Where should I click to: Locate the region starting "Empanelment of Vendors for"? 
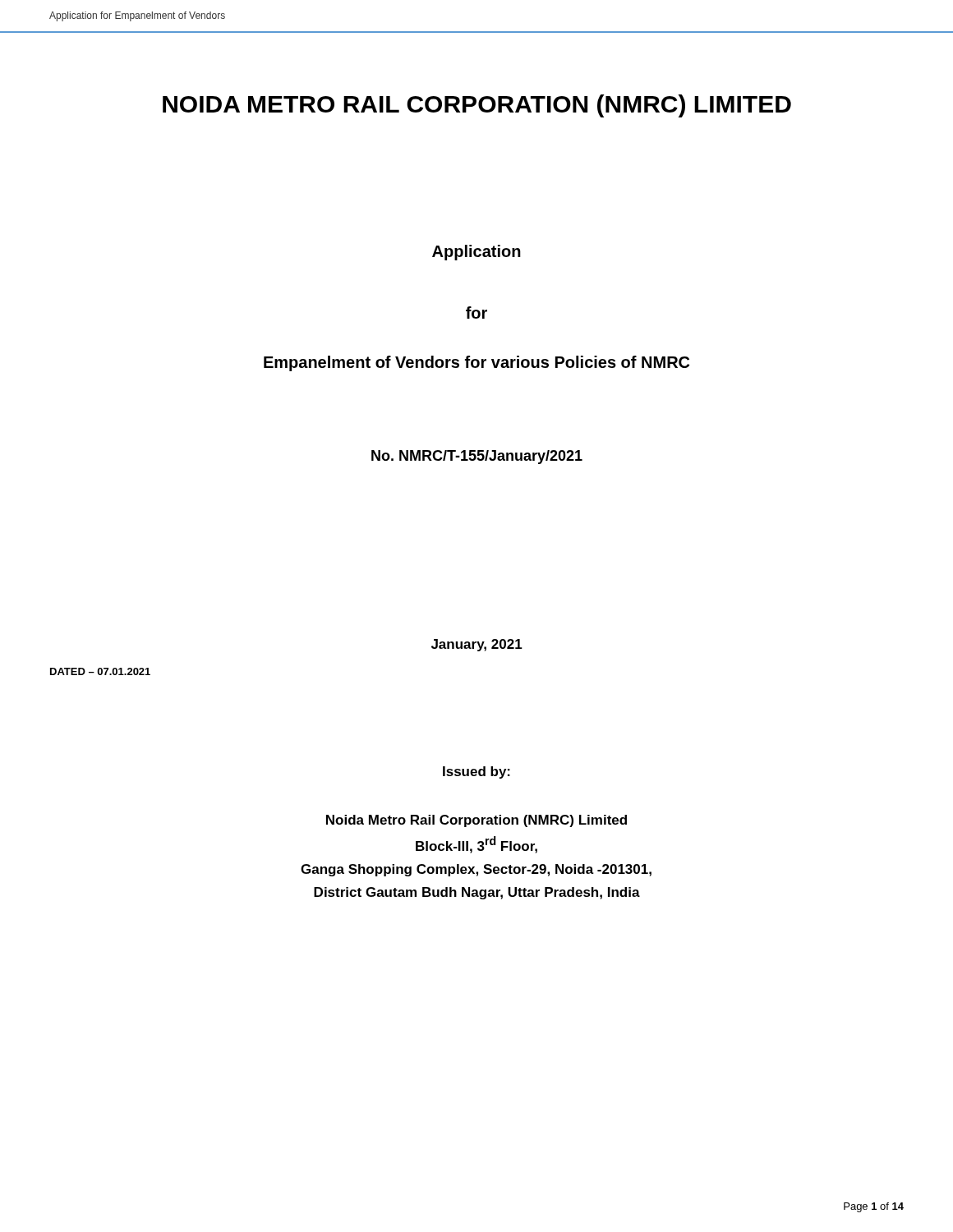coord(476,363)
